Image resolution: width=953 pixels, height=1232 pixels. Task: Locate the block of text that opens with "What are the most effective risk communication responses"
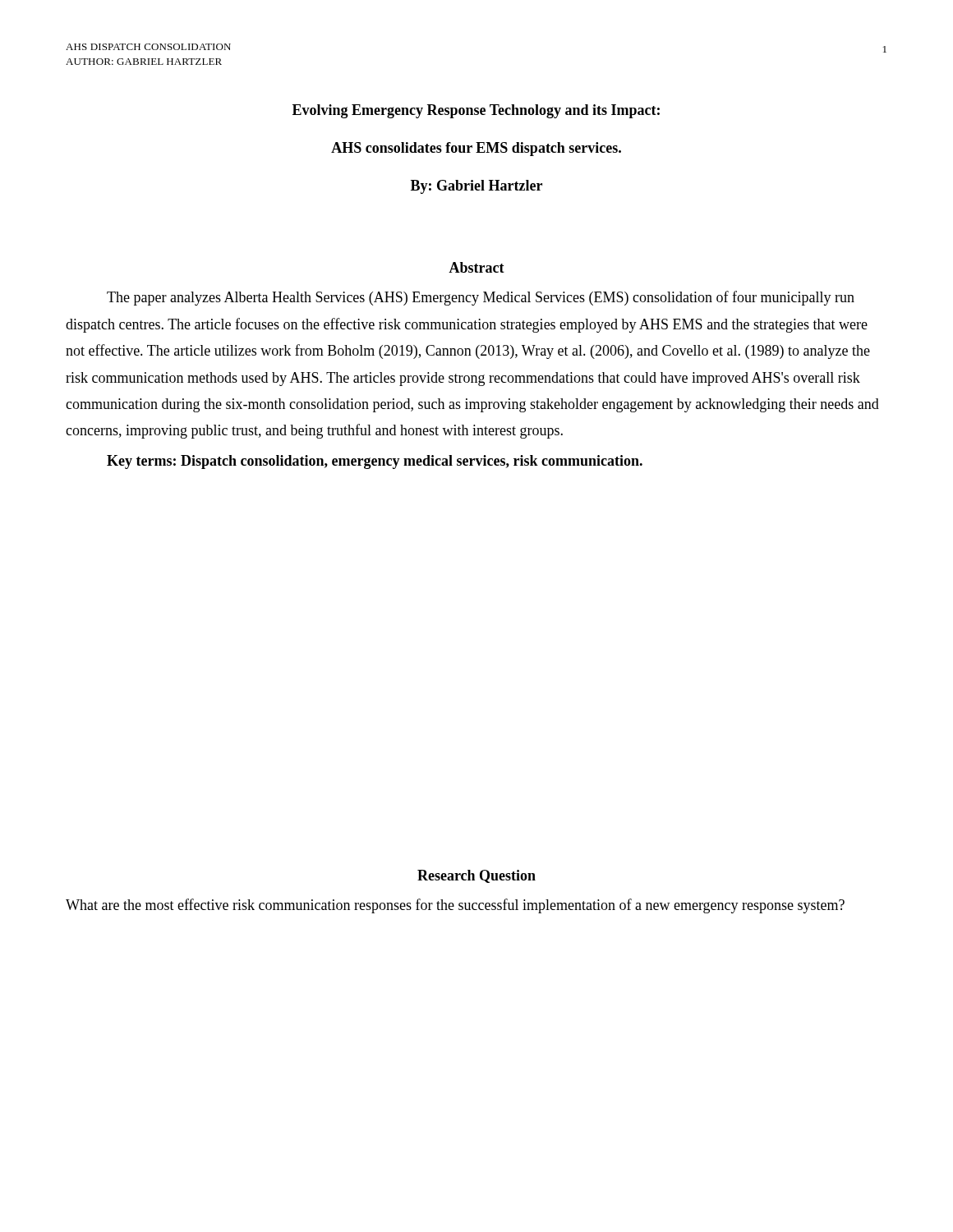tap(455, 905)
